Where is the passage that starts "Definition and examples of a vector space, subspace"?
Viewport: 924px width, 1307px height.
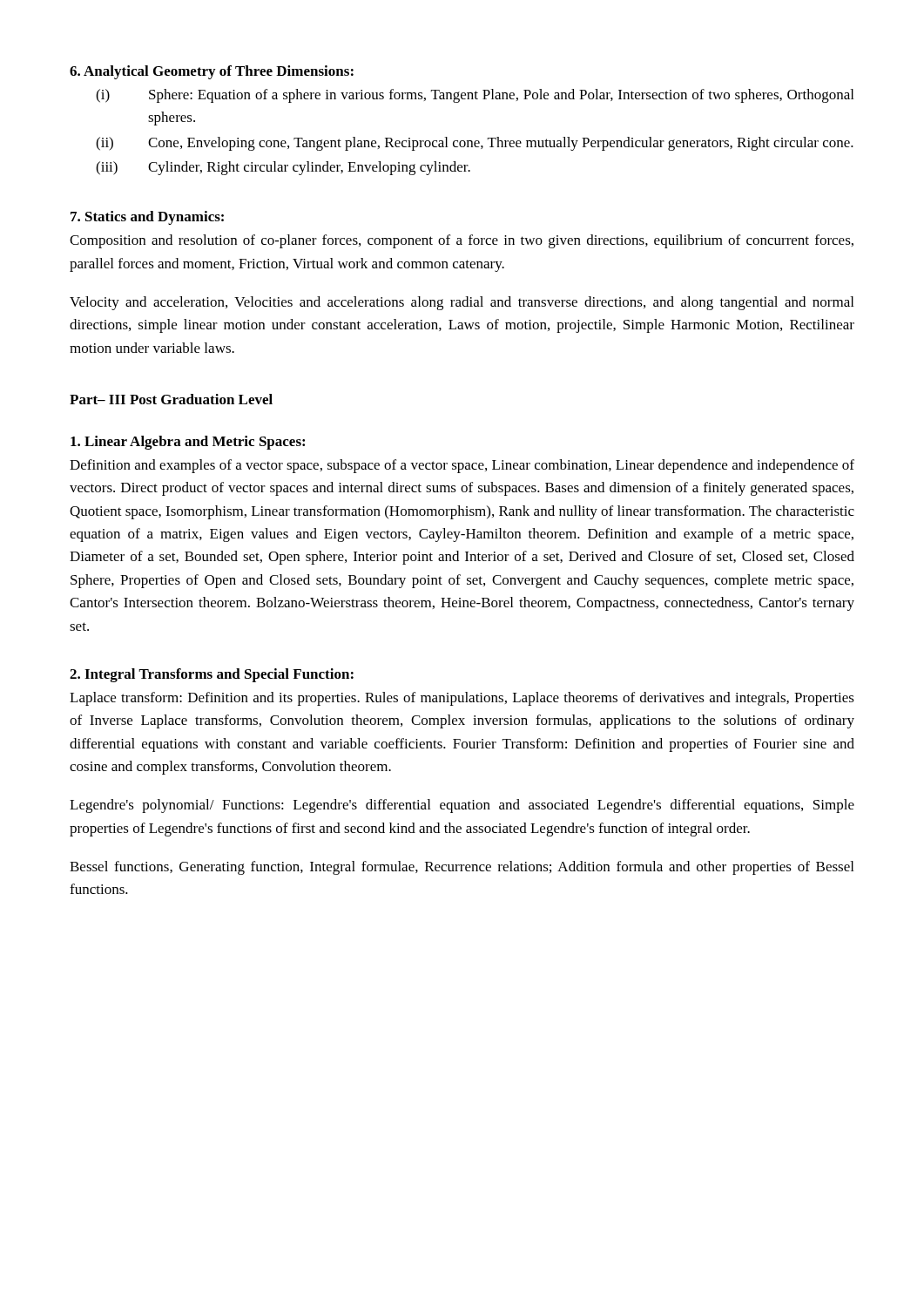click(x=462, y=545)
